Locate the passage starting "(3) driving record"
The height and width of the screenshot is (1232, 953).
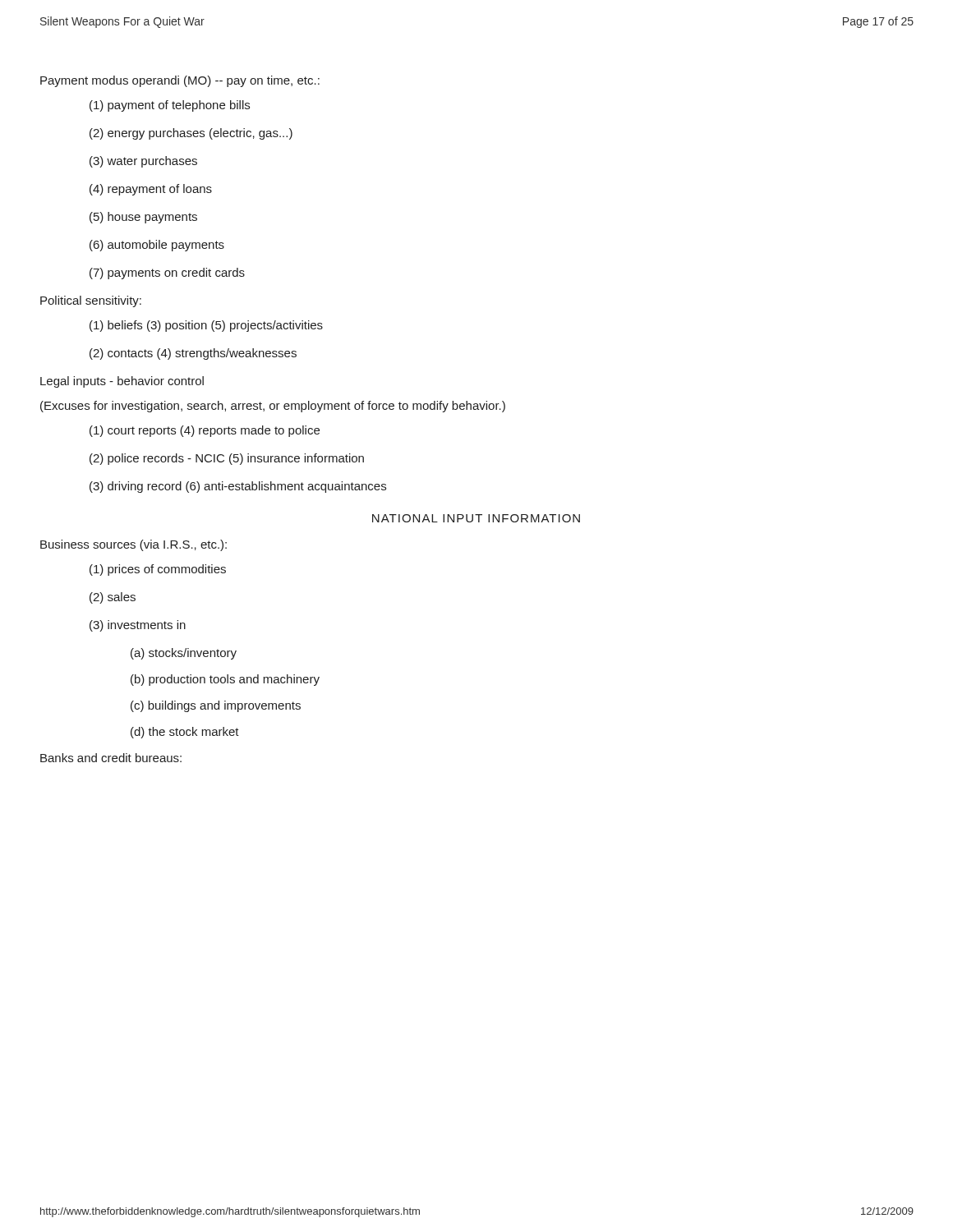[238, 486]
